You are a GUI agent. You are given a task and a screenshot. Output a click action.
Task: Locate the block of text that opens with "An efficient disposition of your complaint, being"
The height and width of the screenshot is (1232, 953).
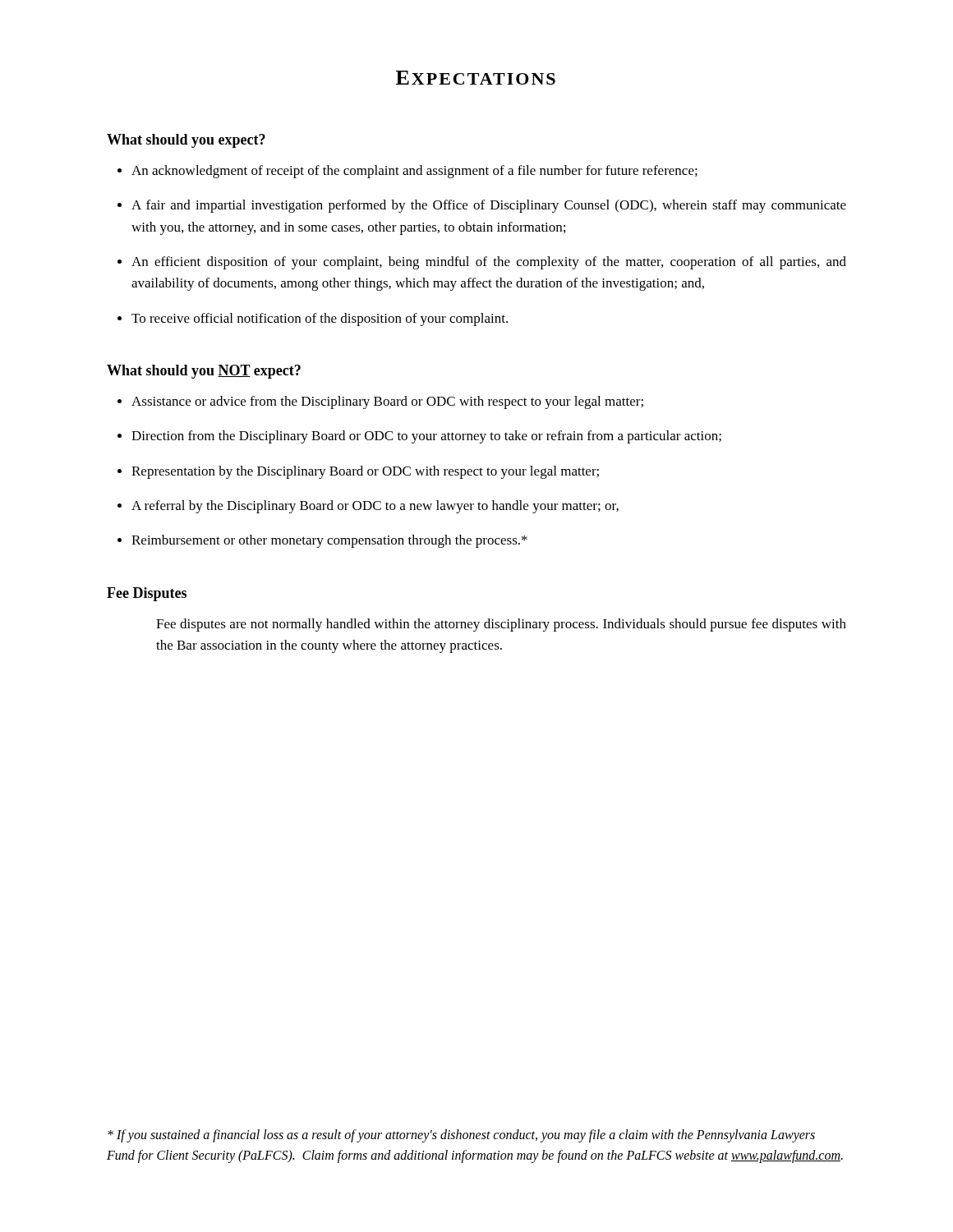pos(489,272)
